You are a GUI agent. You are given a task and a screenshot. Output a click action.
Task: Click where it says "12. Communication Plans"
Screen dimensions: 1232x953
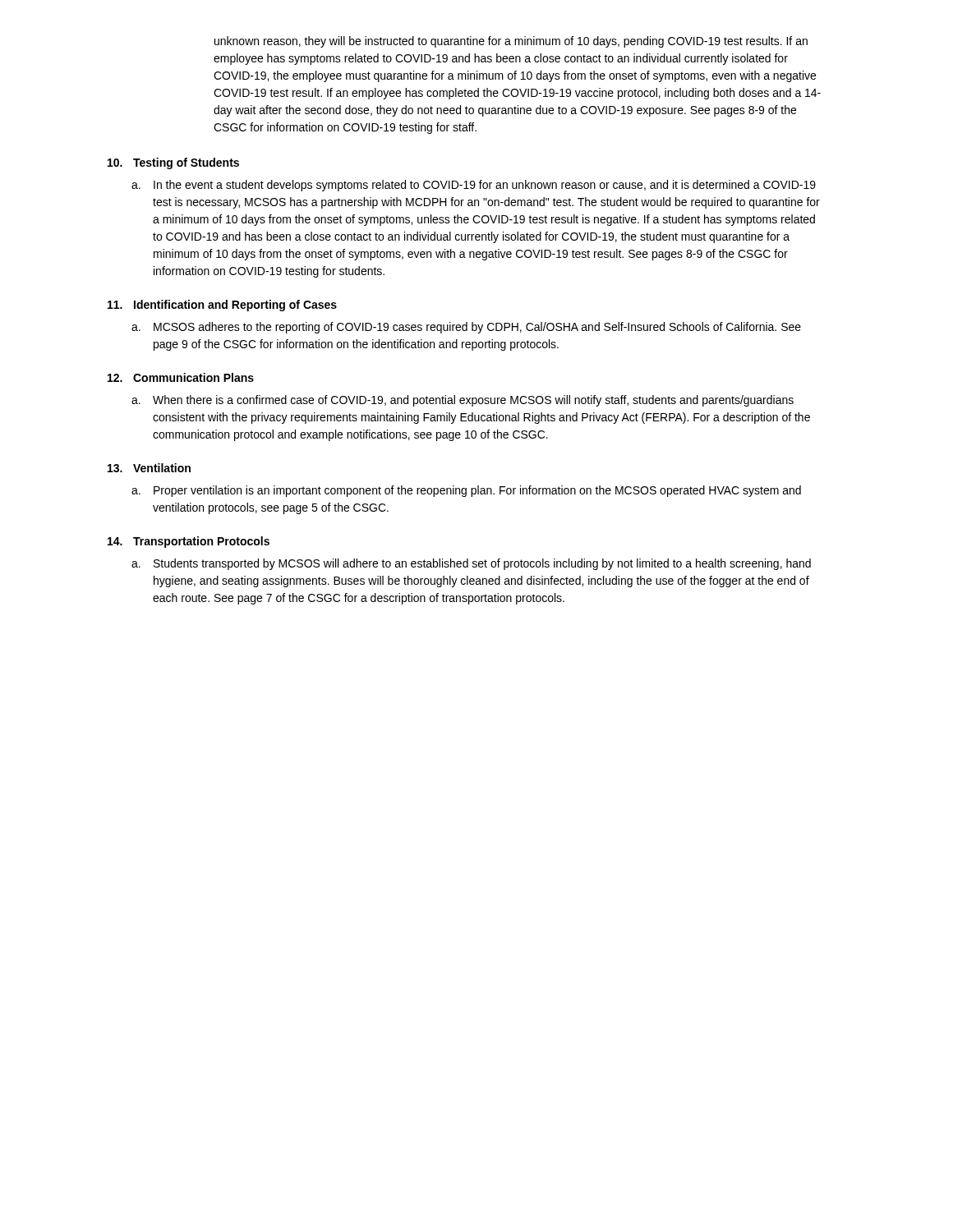(x=180, y=378)
